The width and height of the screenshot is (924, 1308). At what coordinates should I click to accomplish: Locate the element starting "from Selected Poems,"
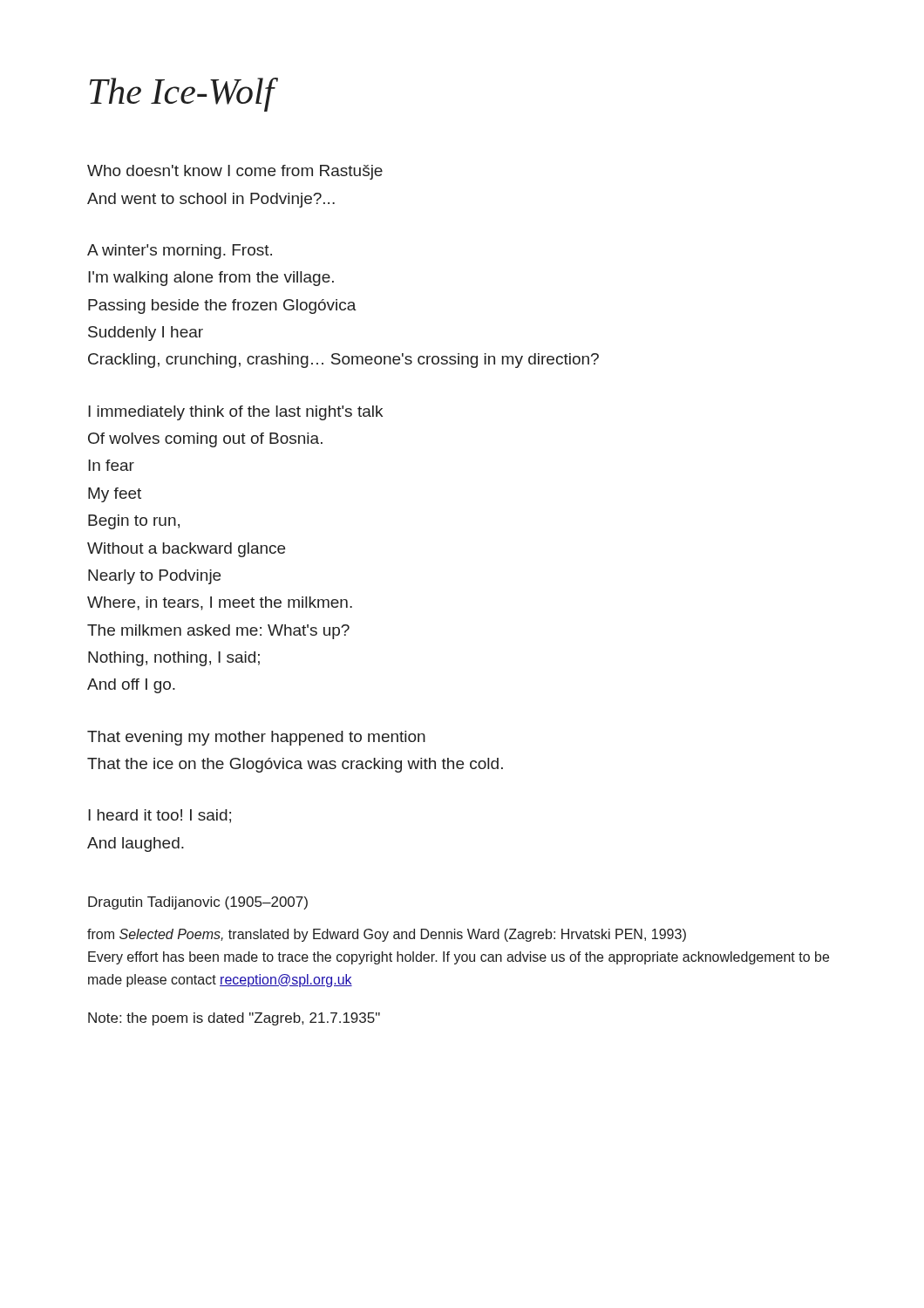click(x=458, y=957)
